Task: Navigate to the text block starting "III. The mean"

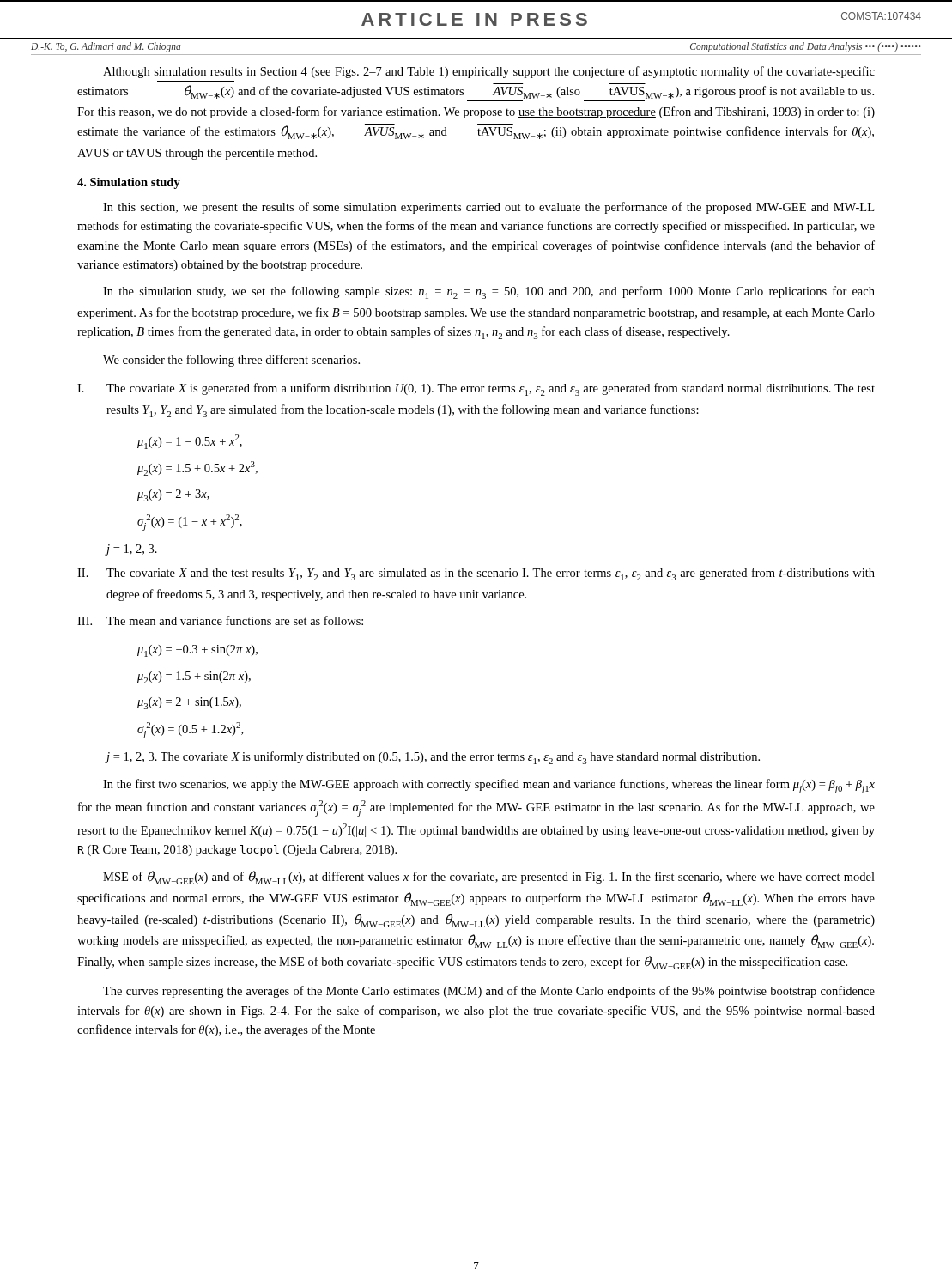Action: click(220, 620)
